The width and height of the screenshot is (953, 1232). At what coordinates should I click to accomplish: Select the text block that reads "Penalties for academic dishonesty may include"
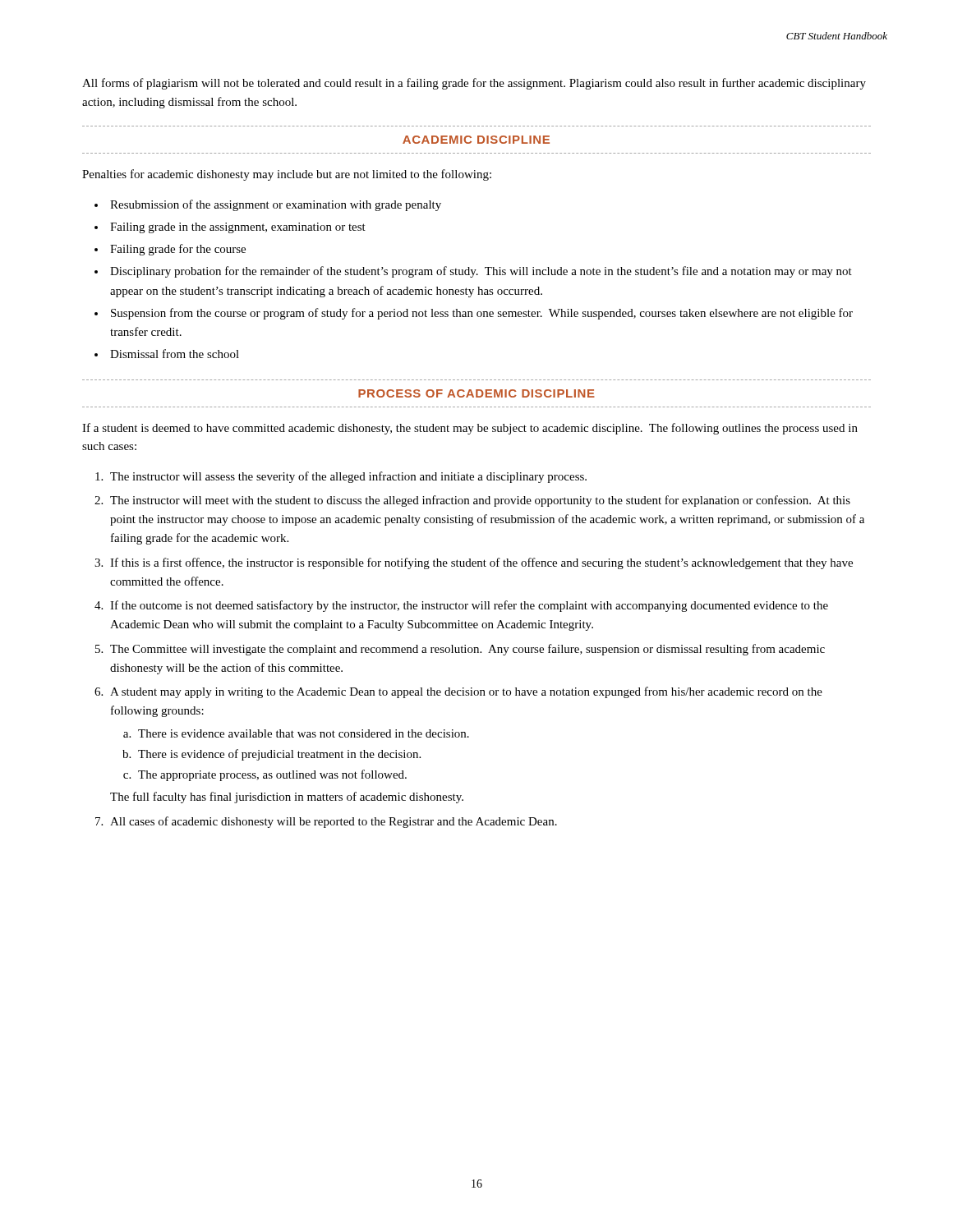point(287,174)
